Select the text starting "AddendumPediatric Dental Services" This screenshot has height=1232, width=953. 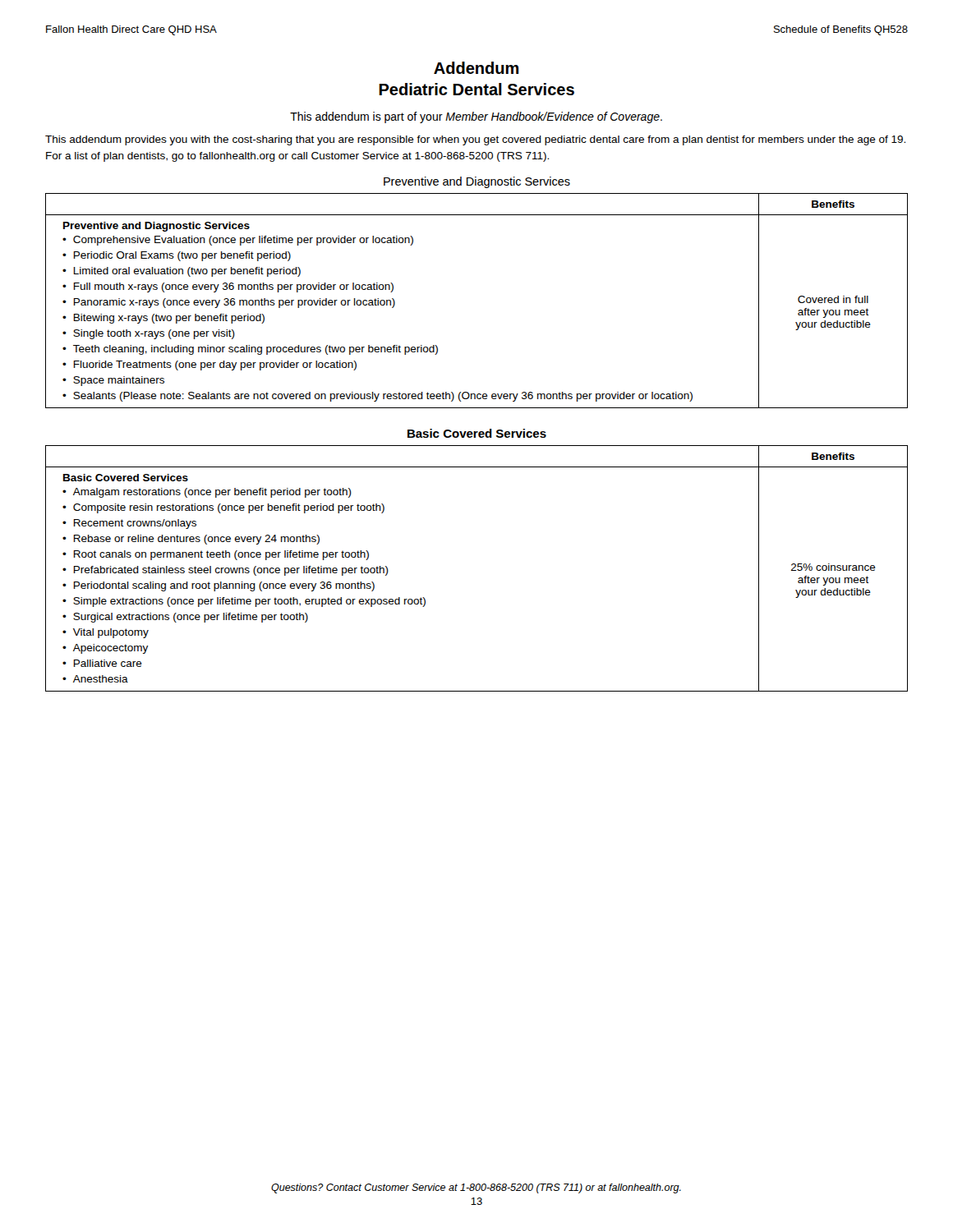click(x=476, y=79)
